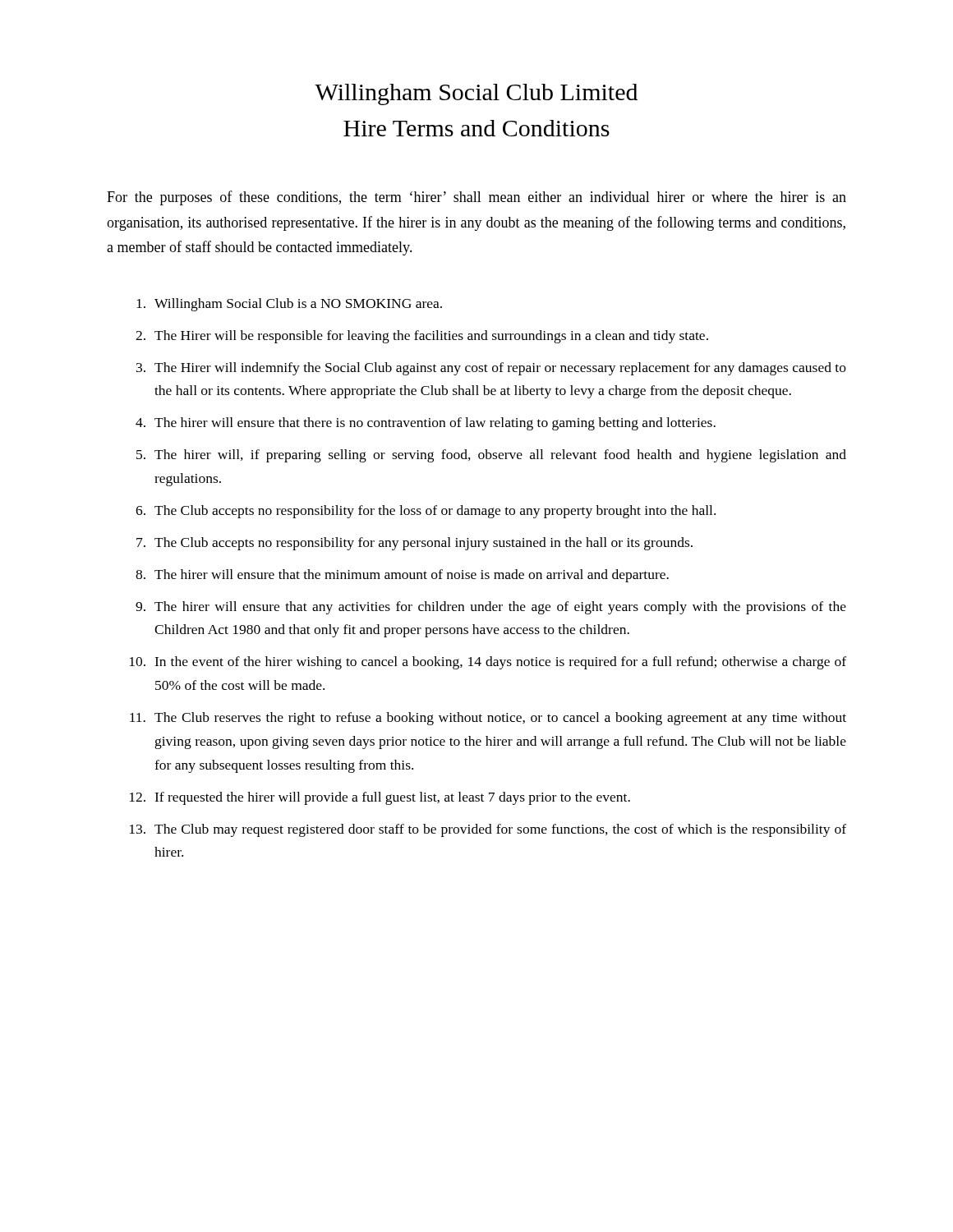This screenshot has height=1232, width=953.
Task: Locate the list item with the text "10. In the event of the"
Action: 476,674
